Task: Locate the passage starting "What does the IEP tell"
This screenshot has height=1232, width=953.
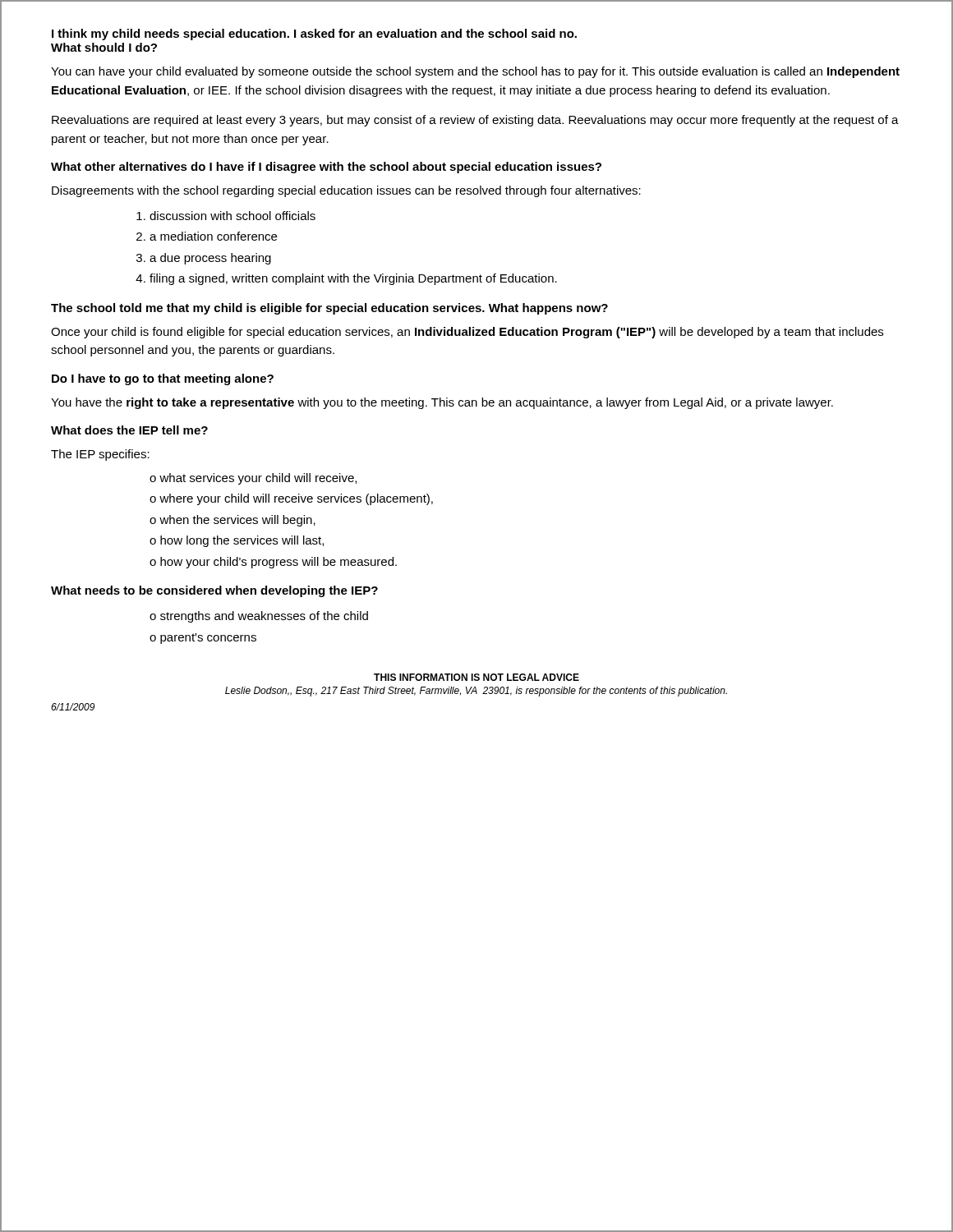Action: pos(130,430)
